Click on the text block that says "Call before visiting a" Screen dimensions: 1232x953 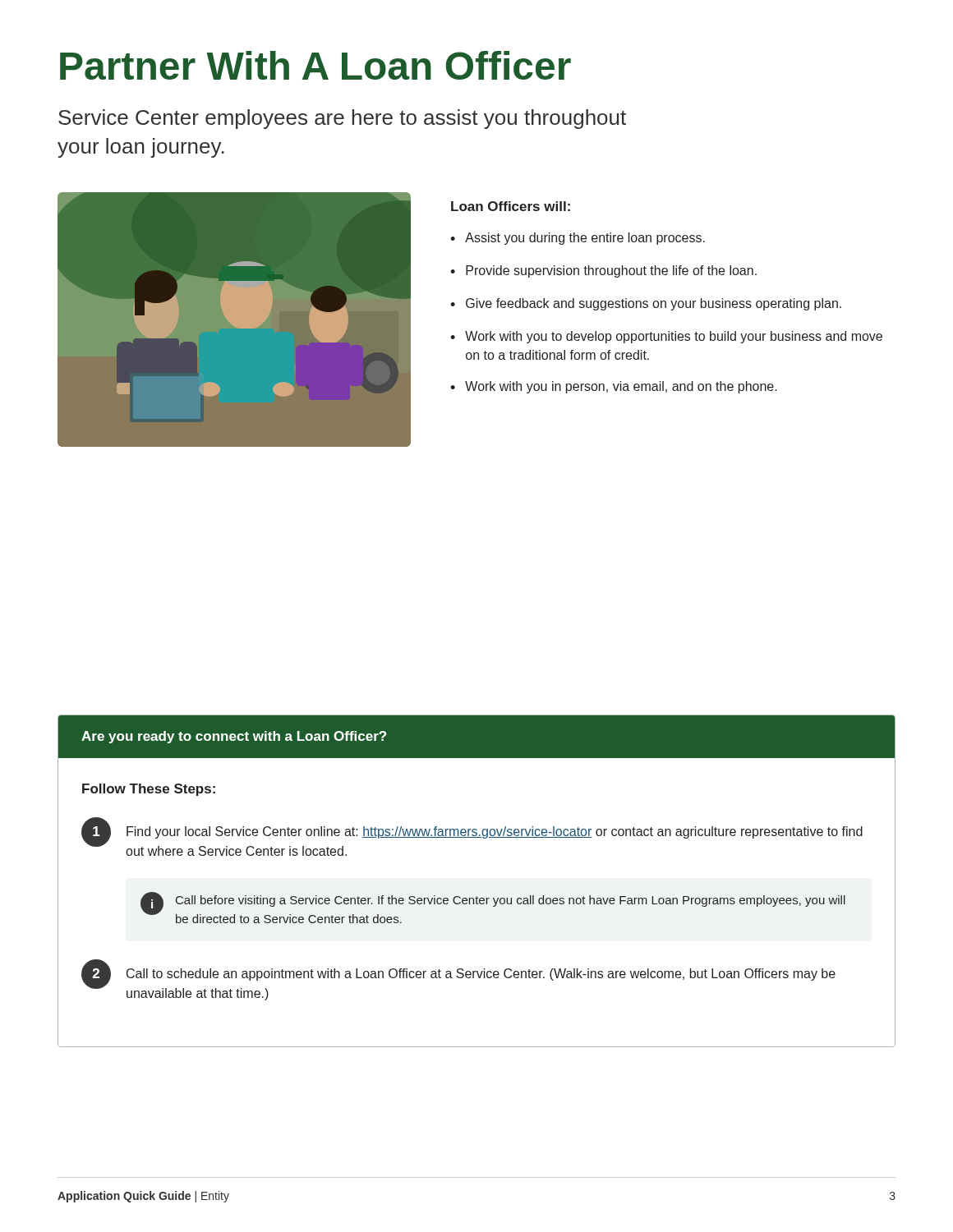coord(510,909)
